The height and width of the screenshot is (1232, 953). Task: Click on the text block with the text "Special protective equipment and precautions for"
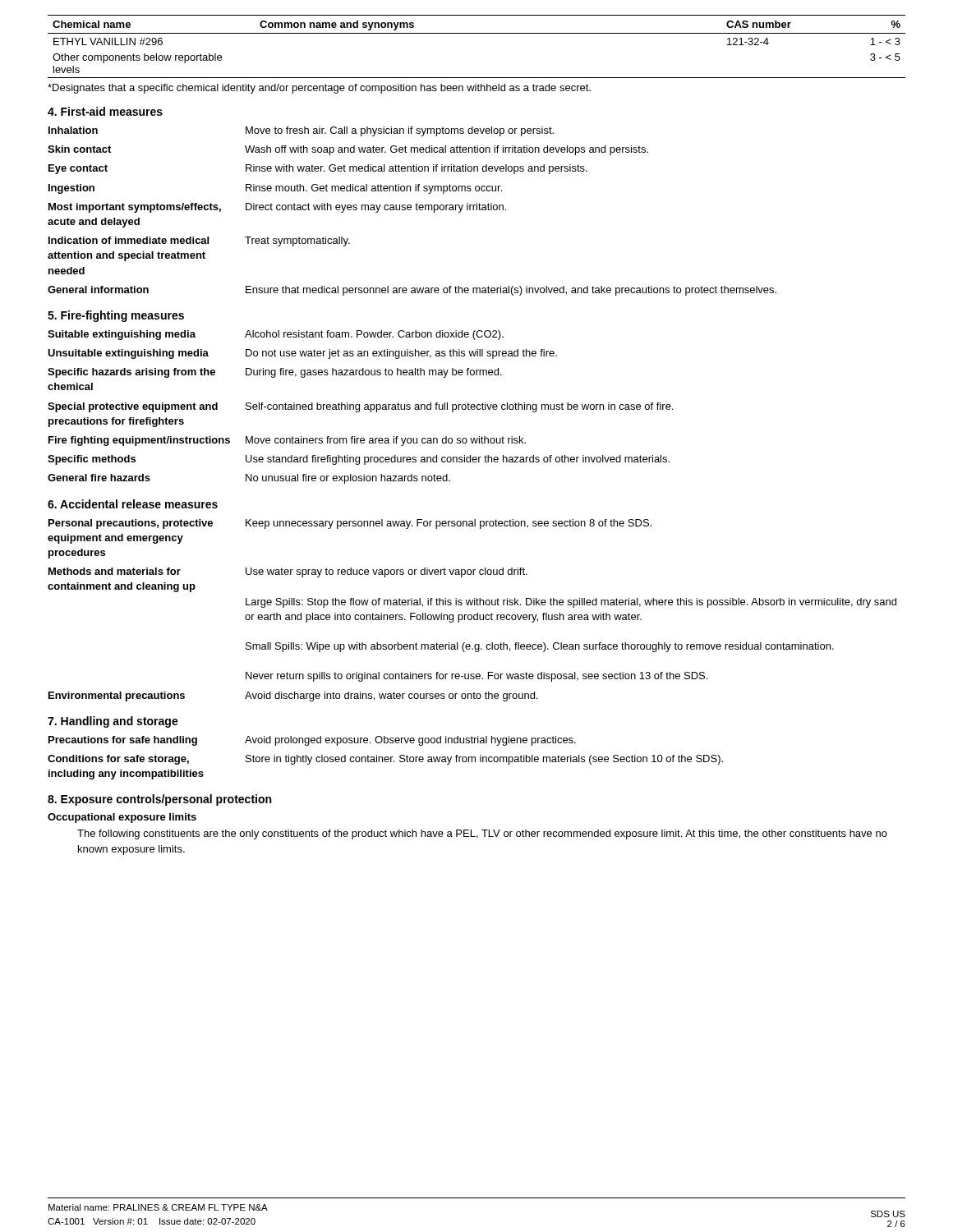(476, 414)
